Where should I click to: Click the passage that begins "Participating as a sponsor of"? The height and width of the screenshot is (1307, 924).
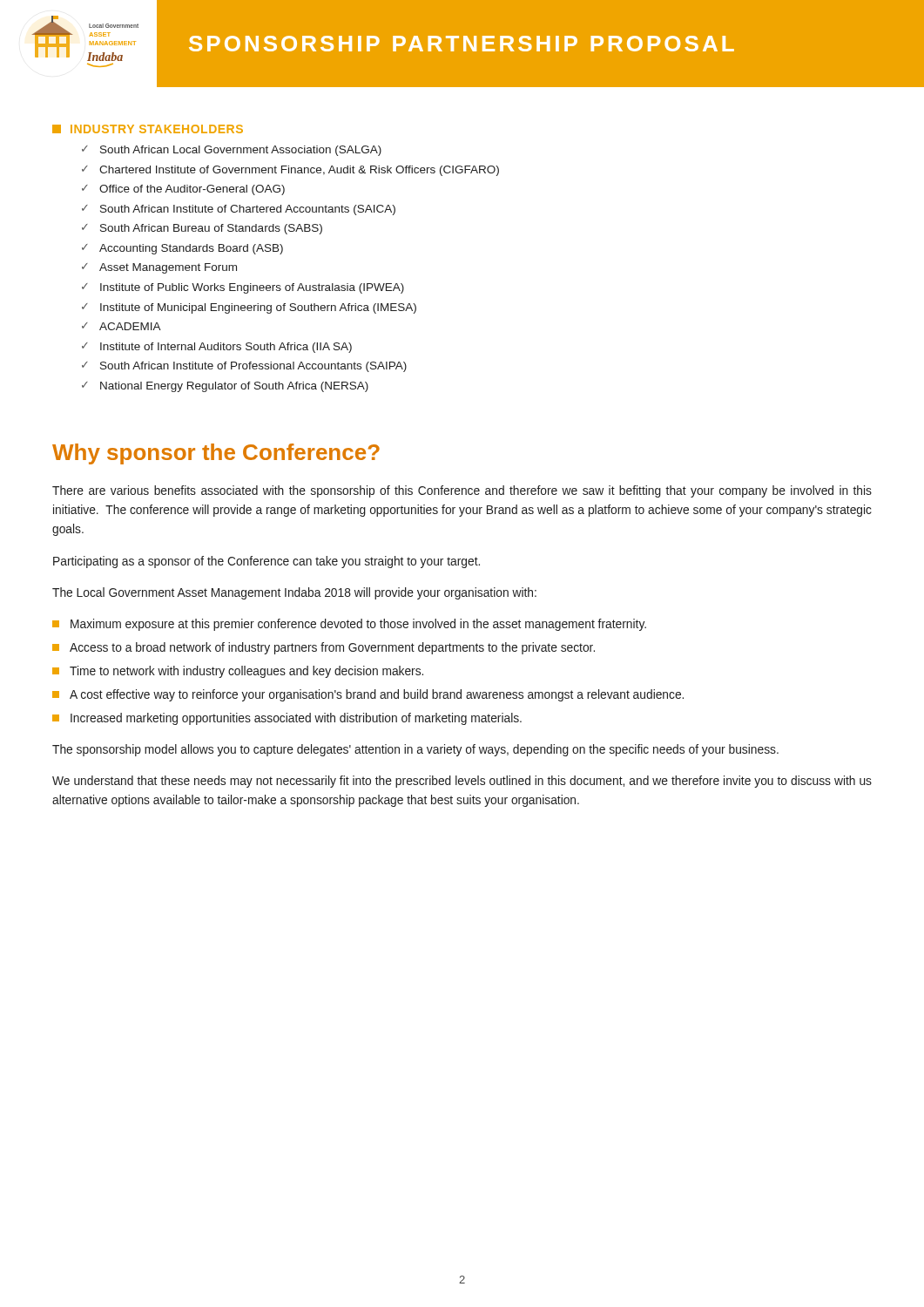point(267,561)
